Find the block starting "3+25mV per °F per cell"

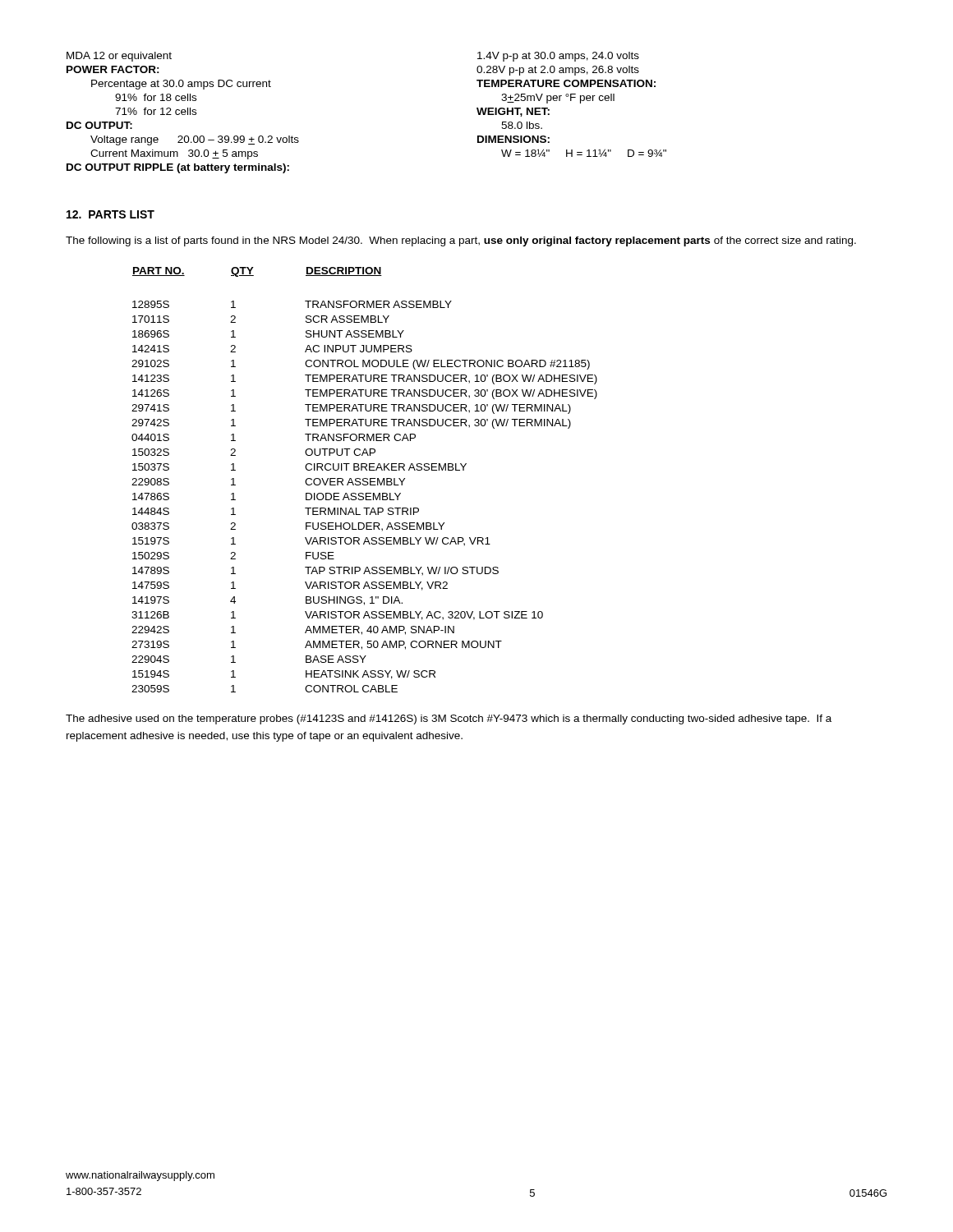tap(558, 97)
